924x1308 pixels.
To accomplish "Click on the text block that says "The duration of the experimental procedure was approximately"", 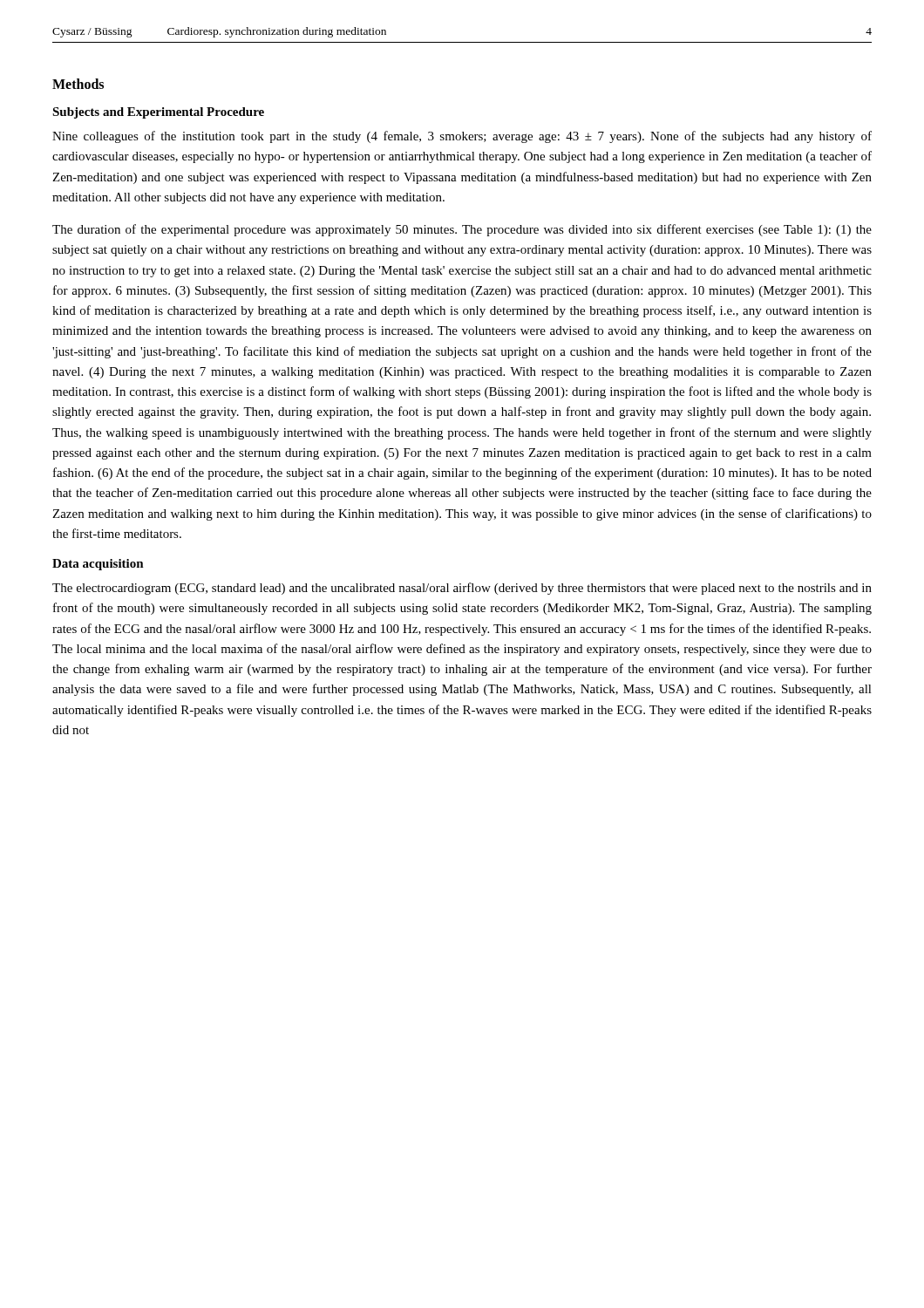I will click(x=462, y=381).
